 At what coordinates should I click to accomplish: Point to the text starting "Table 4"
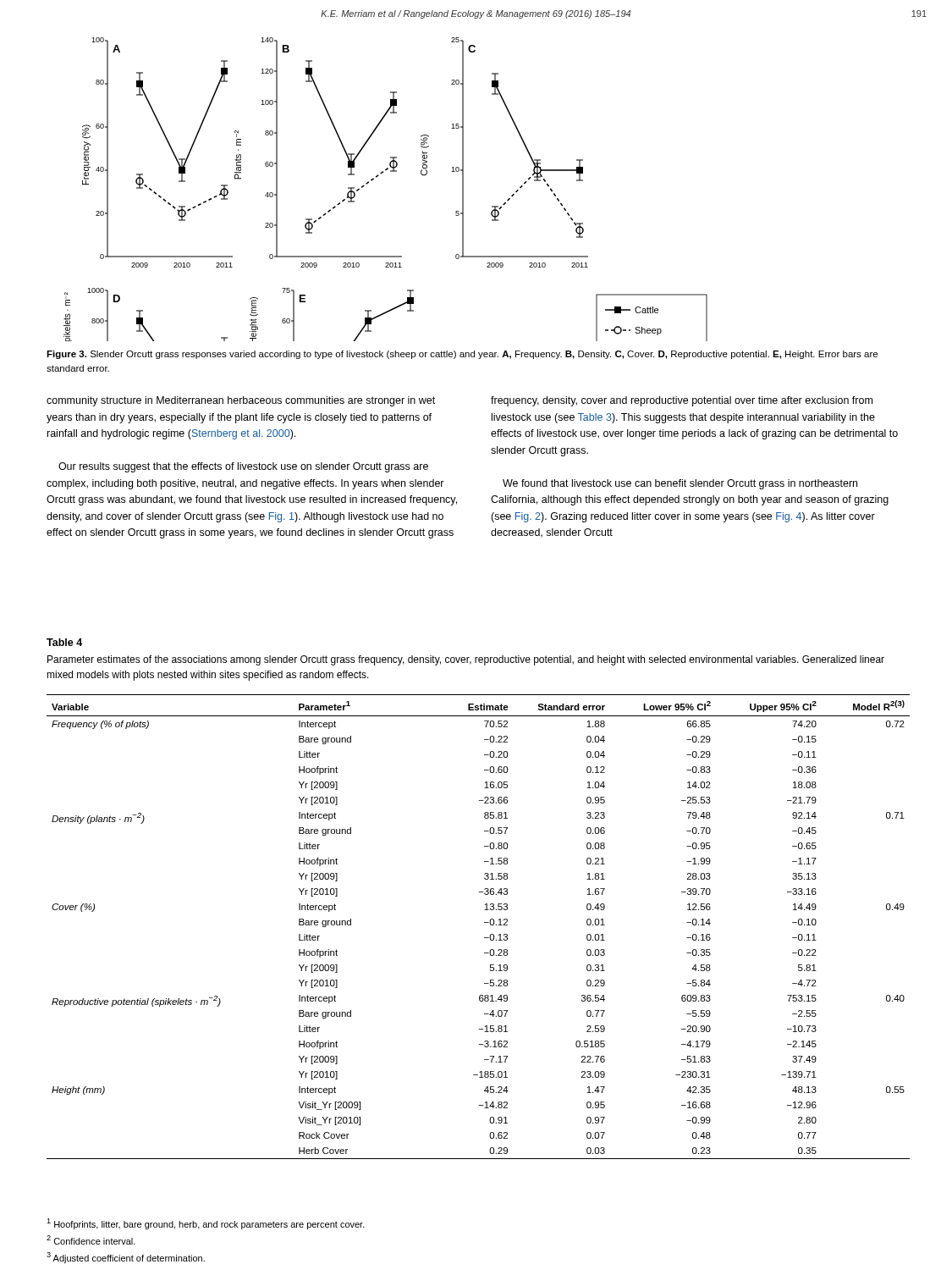coord(64,643)
